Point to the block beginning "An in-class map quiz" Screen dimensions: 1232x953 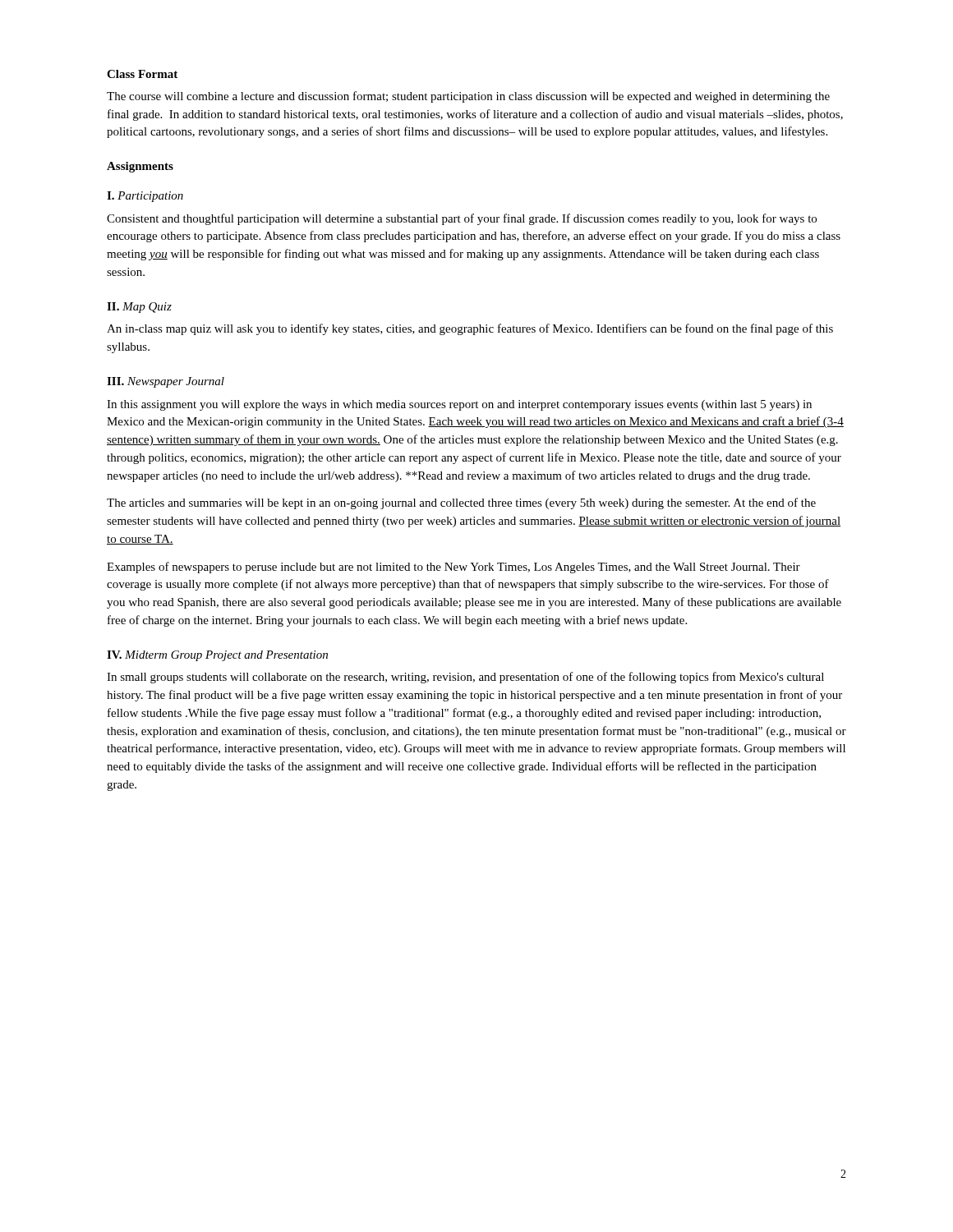pyautogui.click(x=470, y=338)
